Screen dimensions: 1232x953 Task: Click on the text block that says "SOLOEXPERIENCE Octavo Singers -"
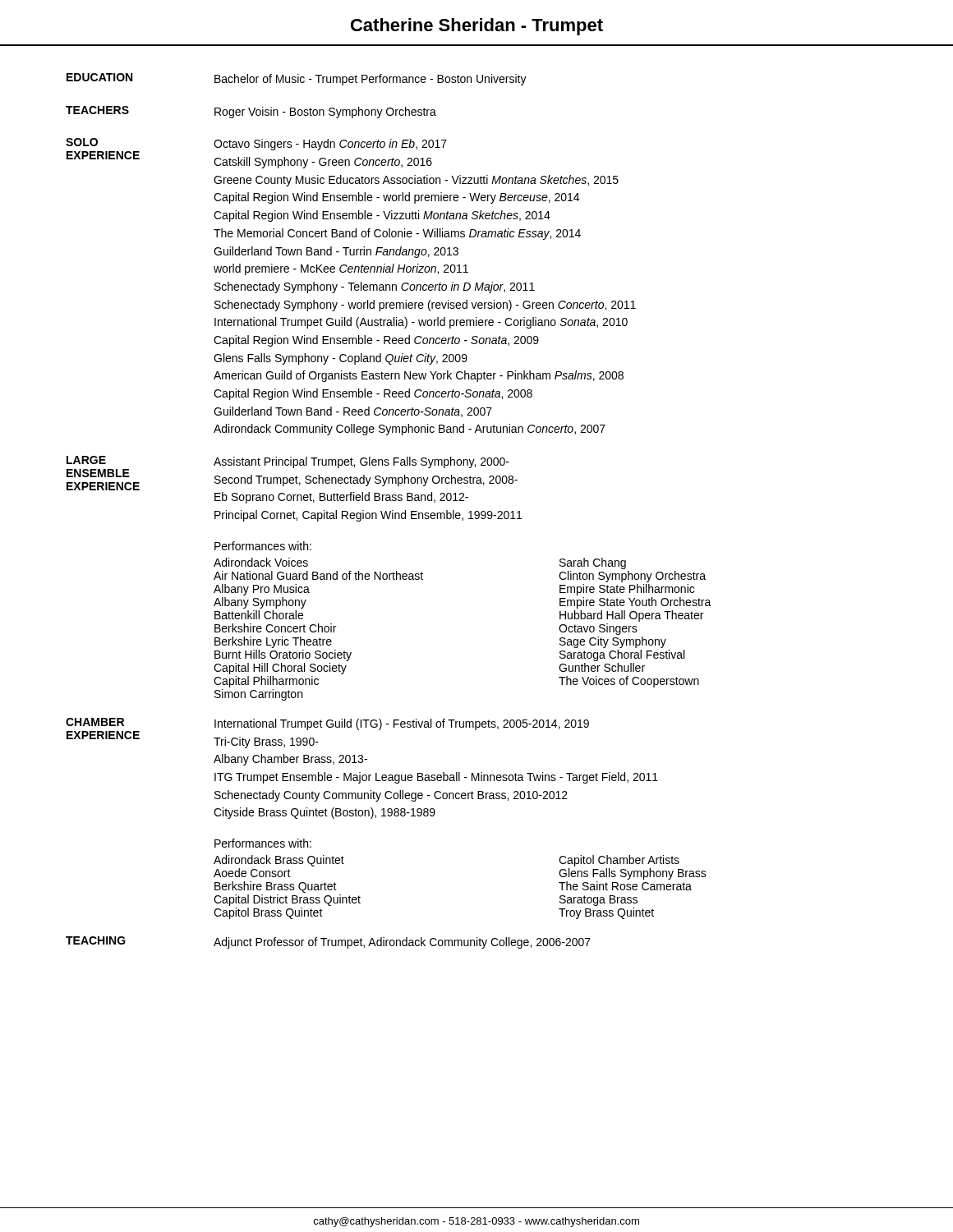tap(476, 287)
